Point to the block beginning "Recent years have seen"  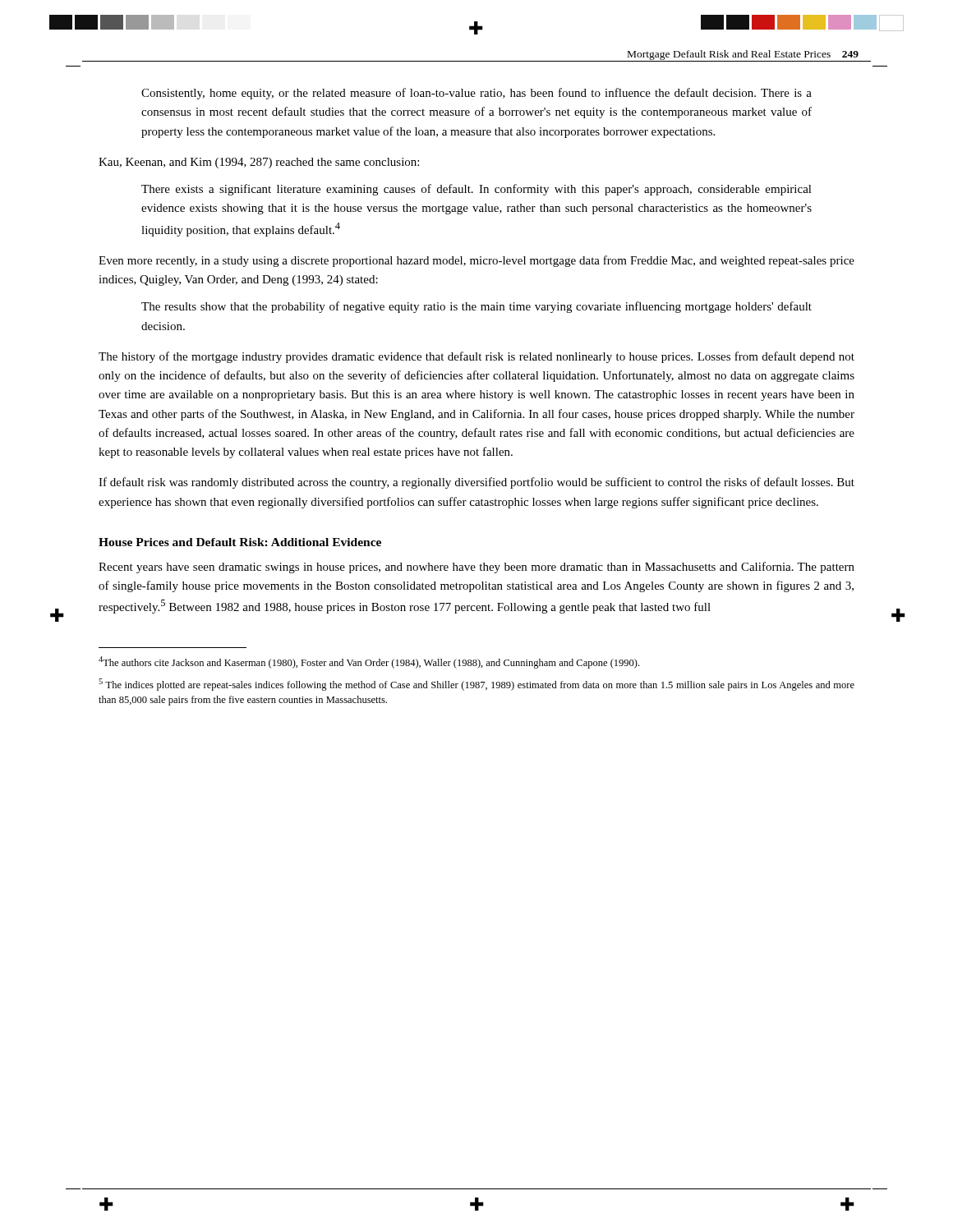point(476,587)
